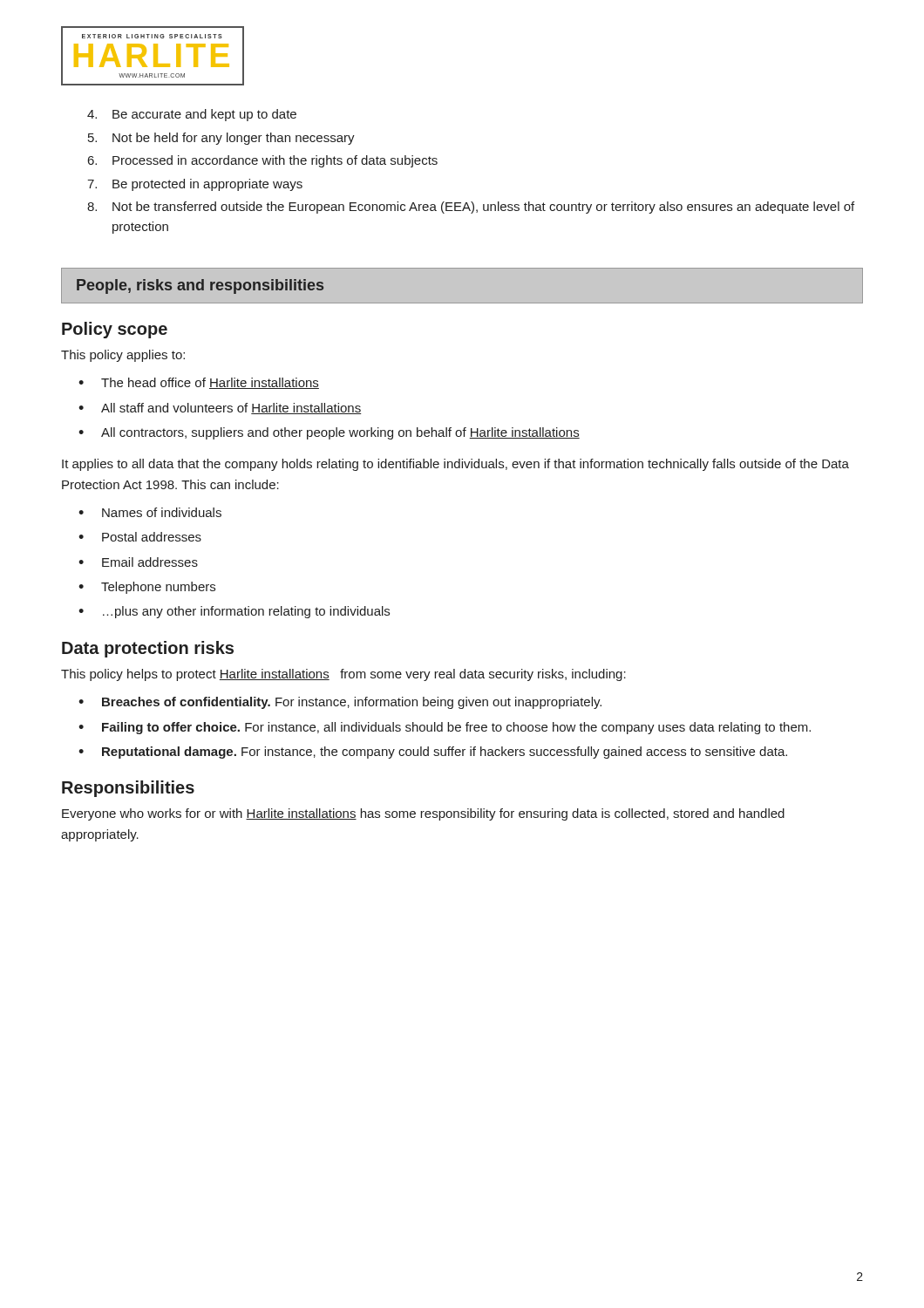Locate the passage starting "•Telephone numbers"
Screen dimensions: 1308x924
coord(147,588)
